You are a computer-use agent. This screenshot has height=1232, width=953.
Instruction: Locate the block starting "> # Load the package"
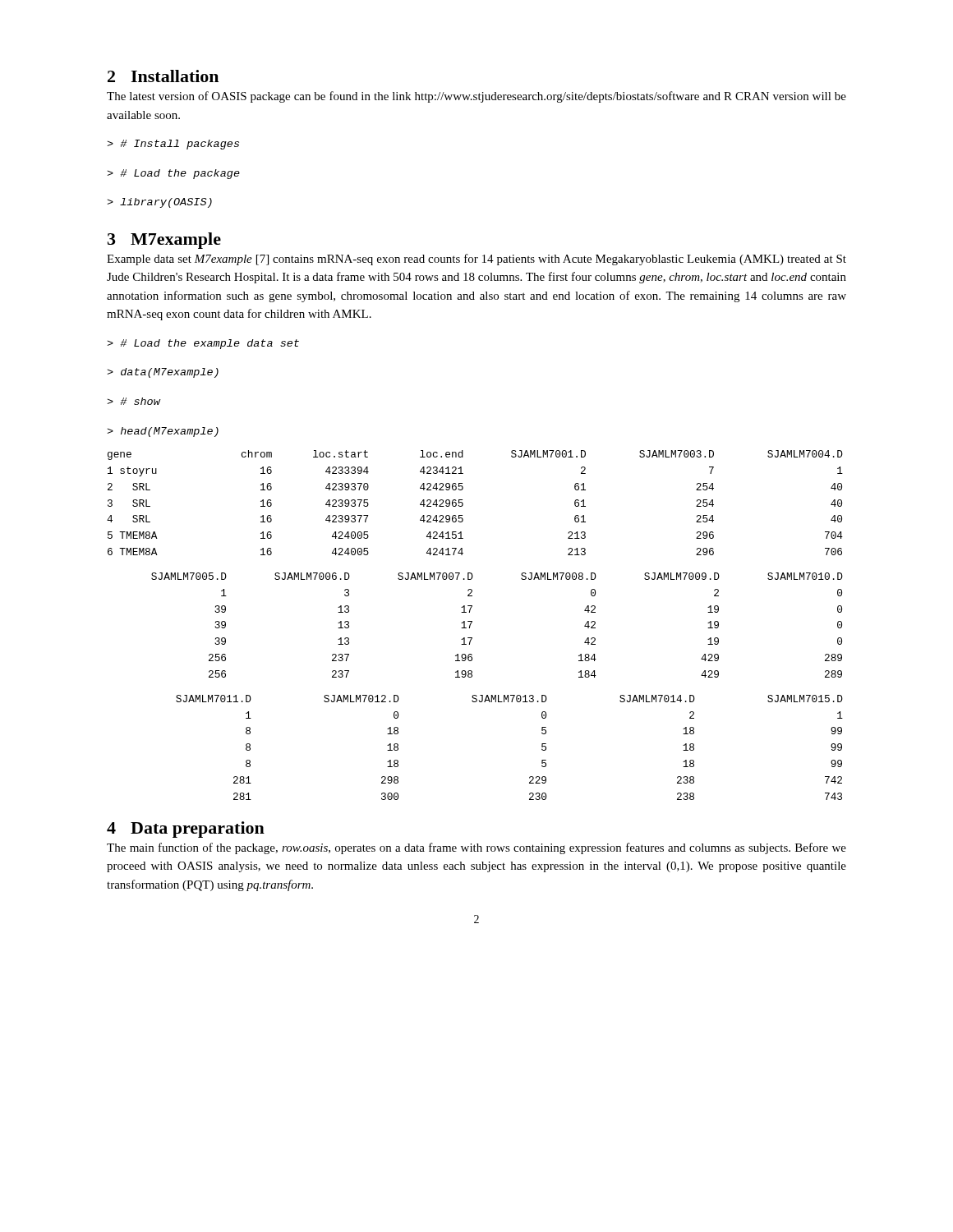click(173, 174)
